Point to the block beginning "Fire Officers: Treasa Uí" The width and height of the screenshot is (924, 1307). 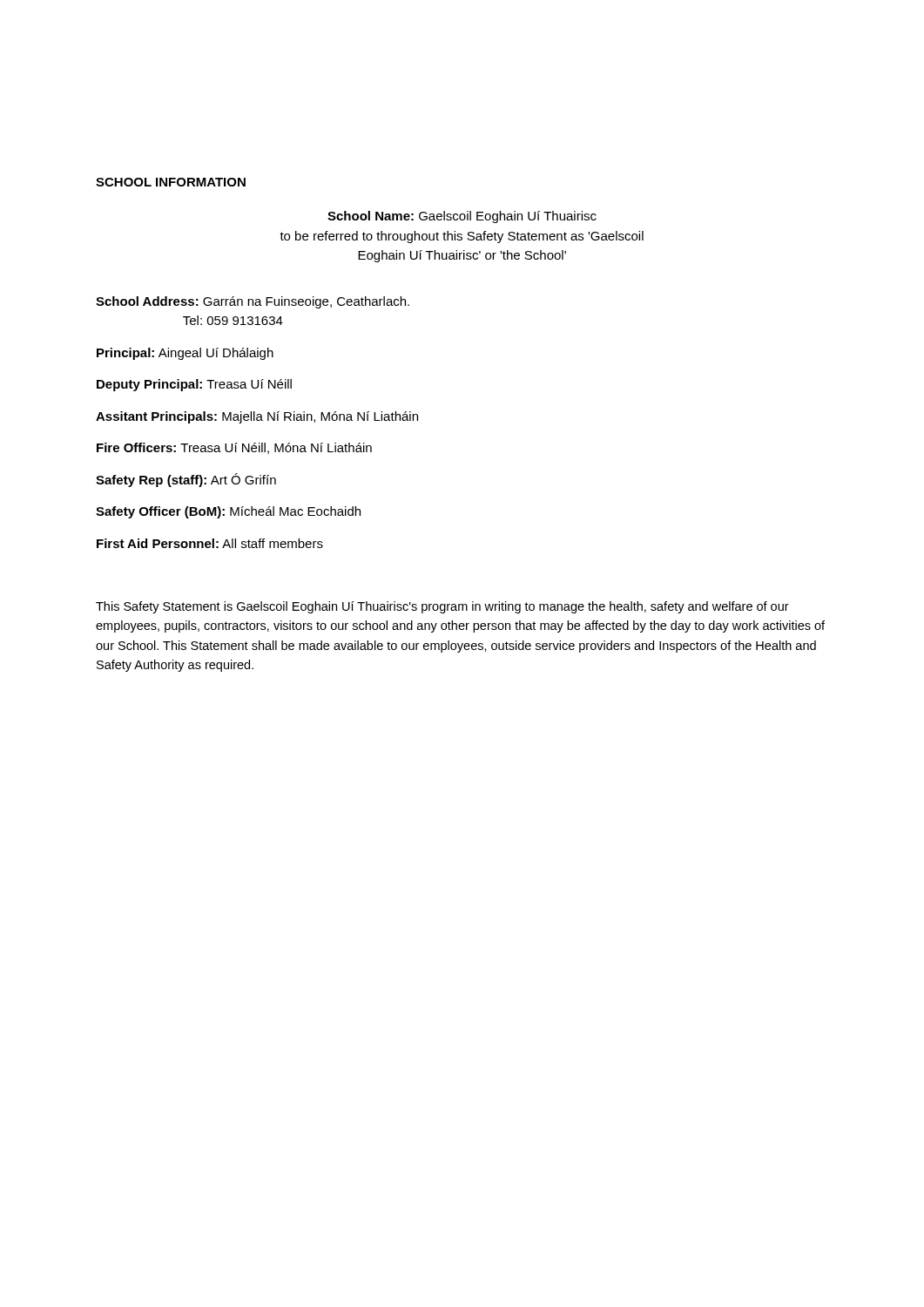(x=234, y=447)
